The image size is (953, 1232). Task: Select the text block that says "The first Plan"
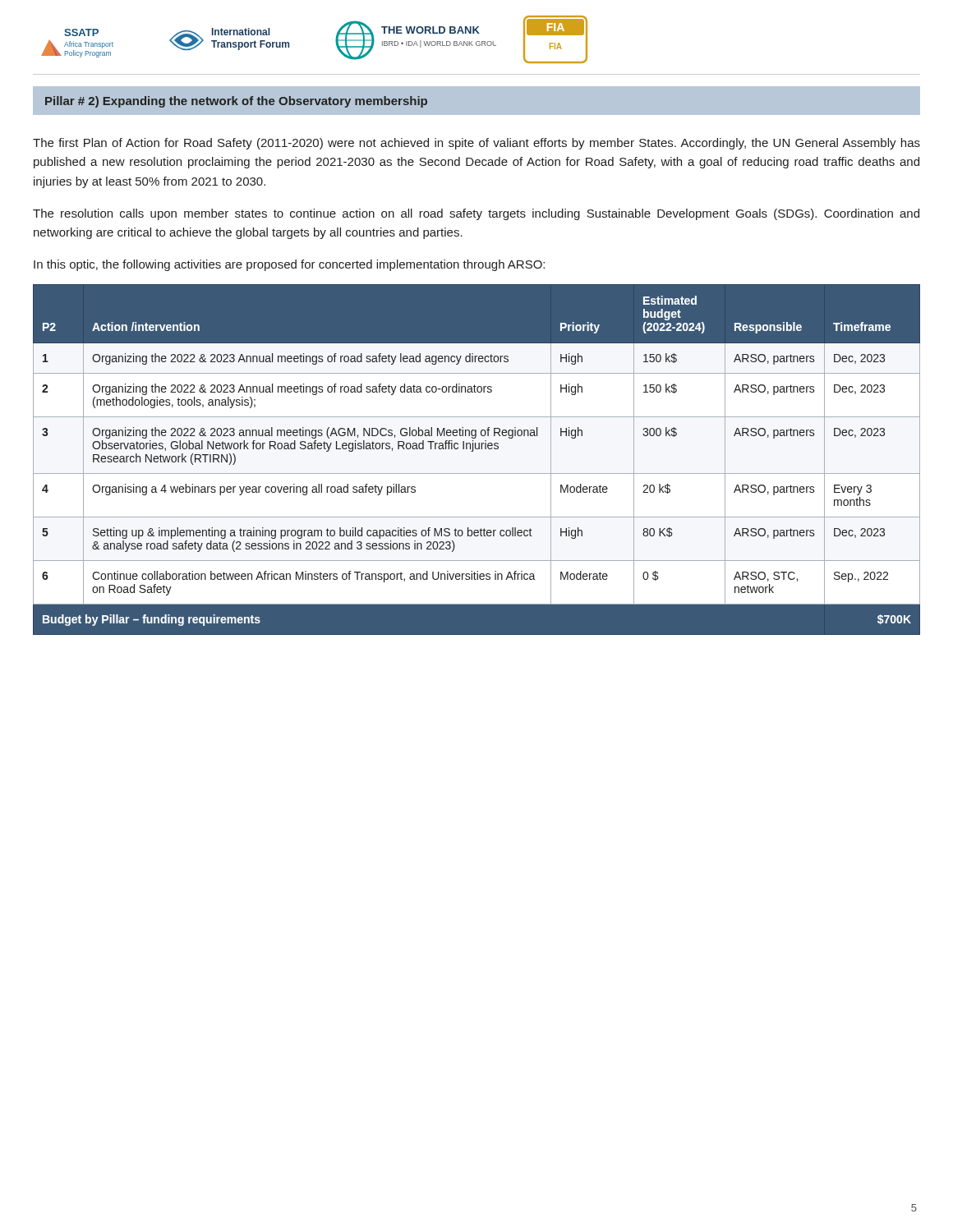[476, 162]
